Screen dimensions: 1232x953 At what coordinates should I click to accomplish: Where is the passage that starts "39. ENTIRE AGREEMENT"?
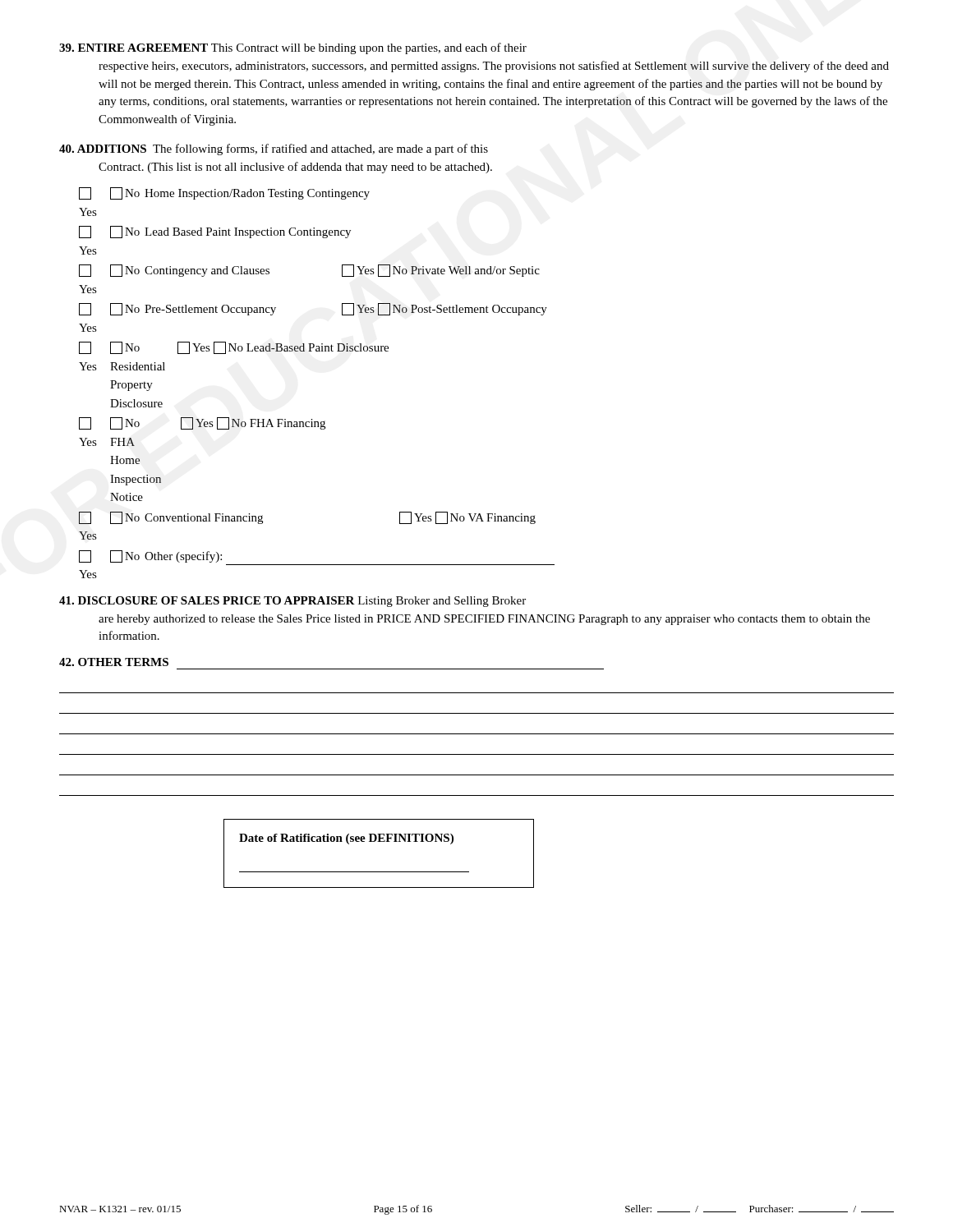476,84
